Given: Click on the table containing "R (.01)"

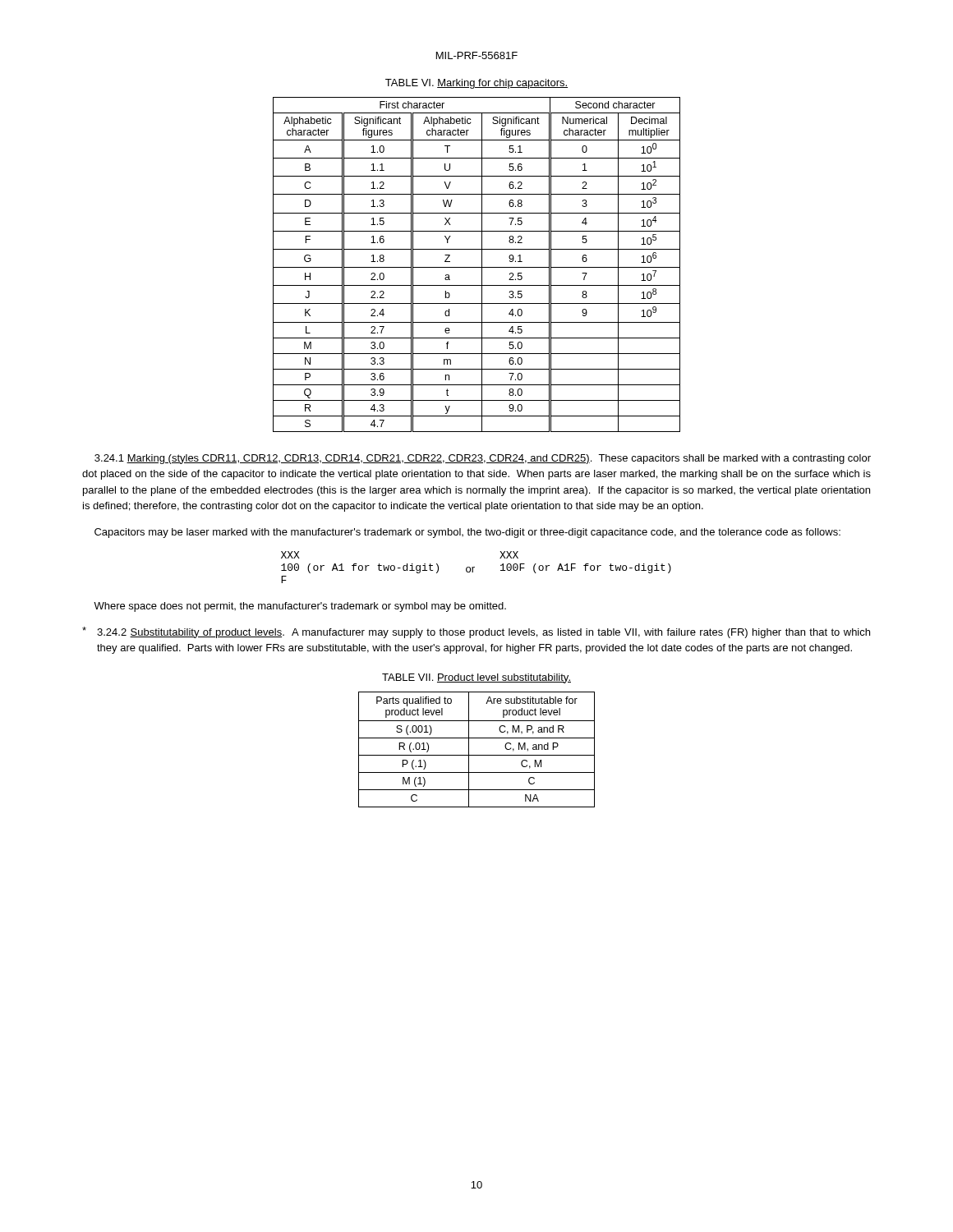Looking at the screenshot, I should (x=476, y=749).
